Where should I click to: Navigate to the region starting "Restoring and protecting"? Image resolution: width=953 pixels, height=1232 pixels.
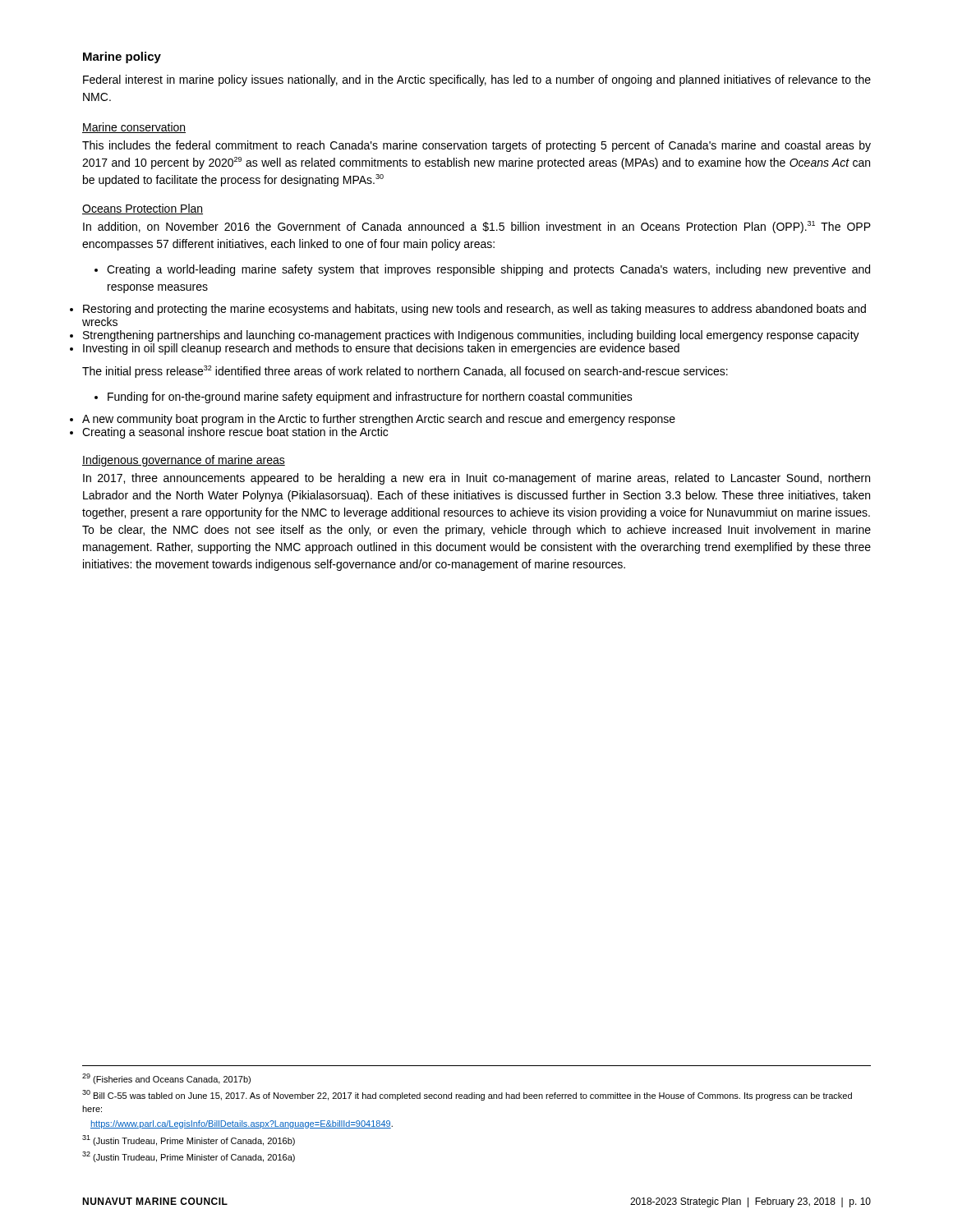click(476, 315)
